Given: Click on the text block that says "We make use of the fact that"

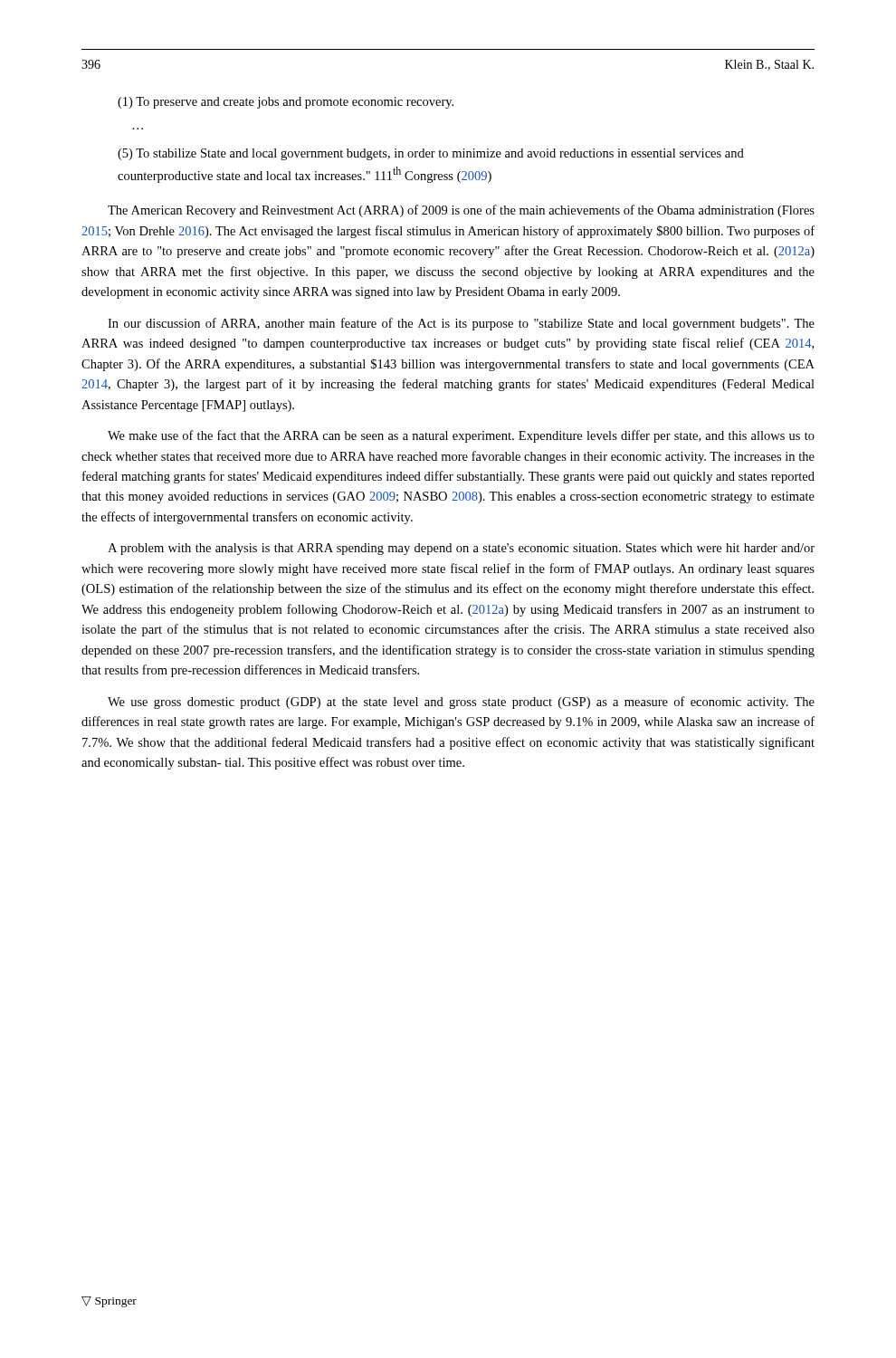Looking at the screenshot, I should point(448,476).
